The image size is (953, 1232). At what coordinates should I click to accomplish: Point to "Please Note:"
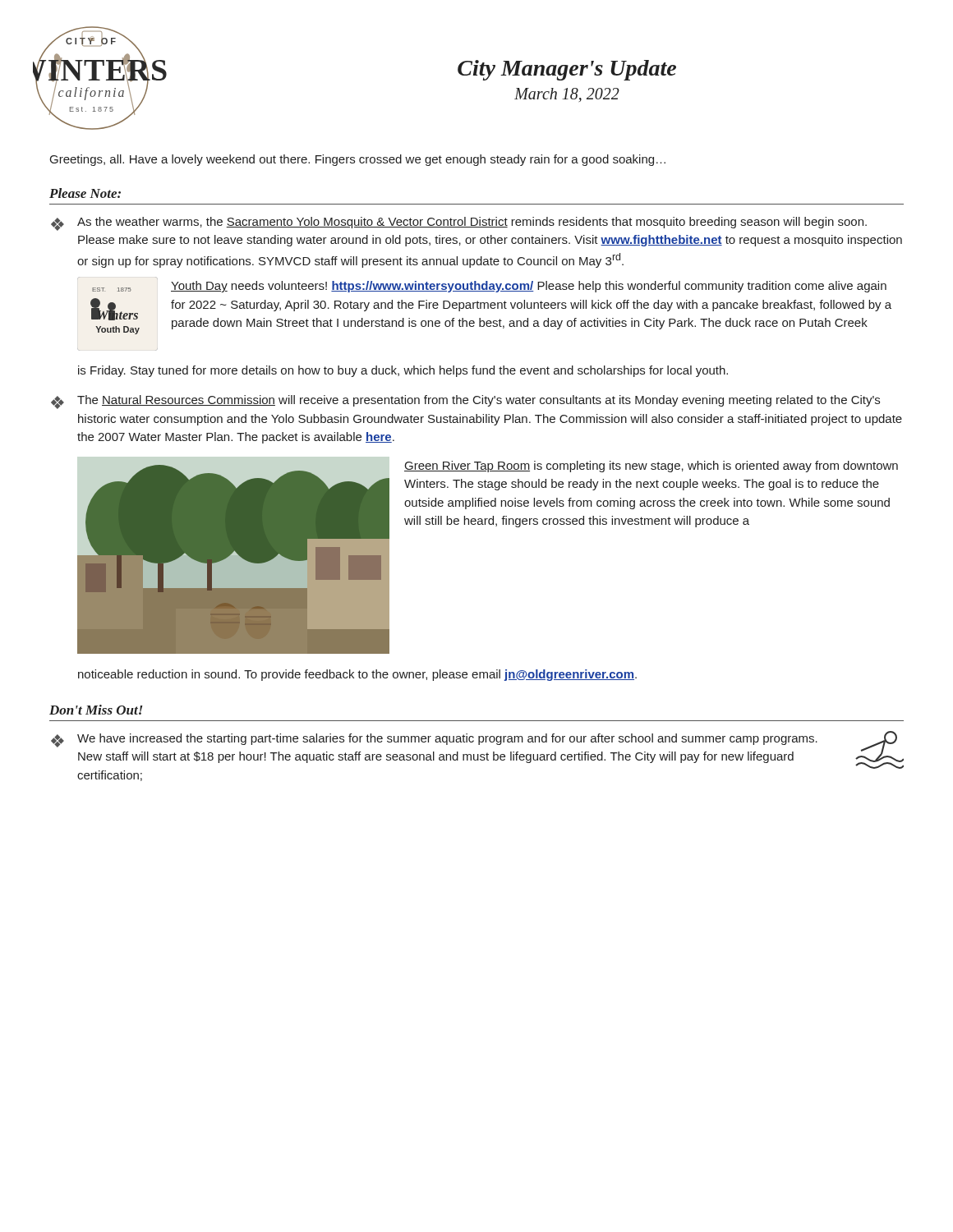pos(86,193)
